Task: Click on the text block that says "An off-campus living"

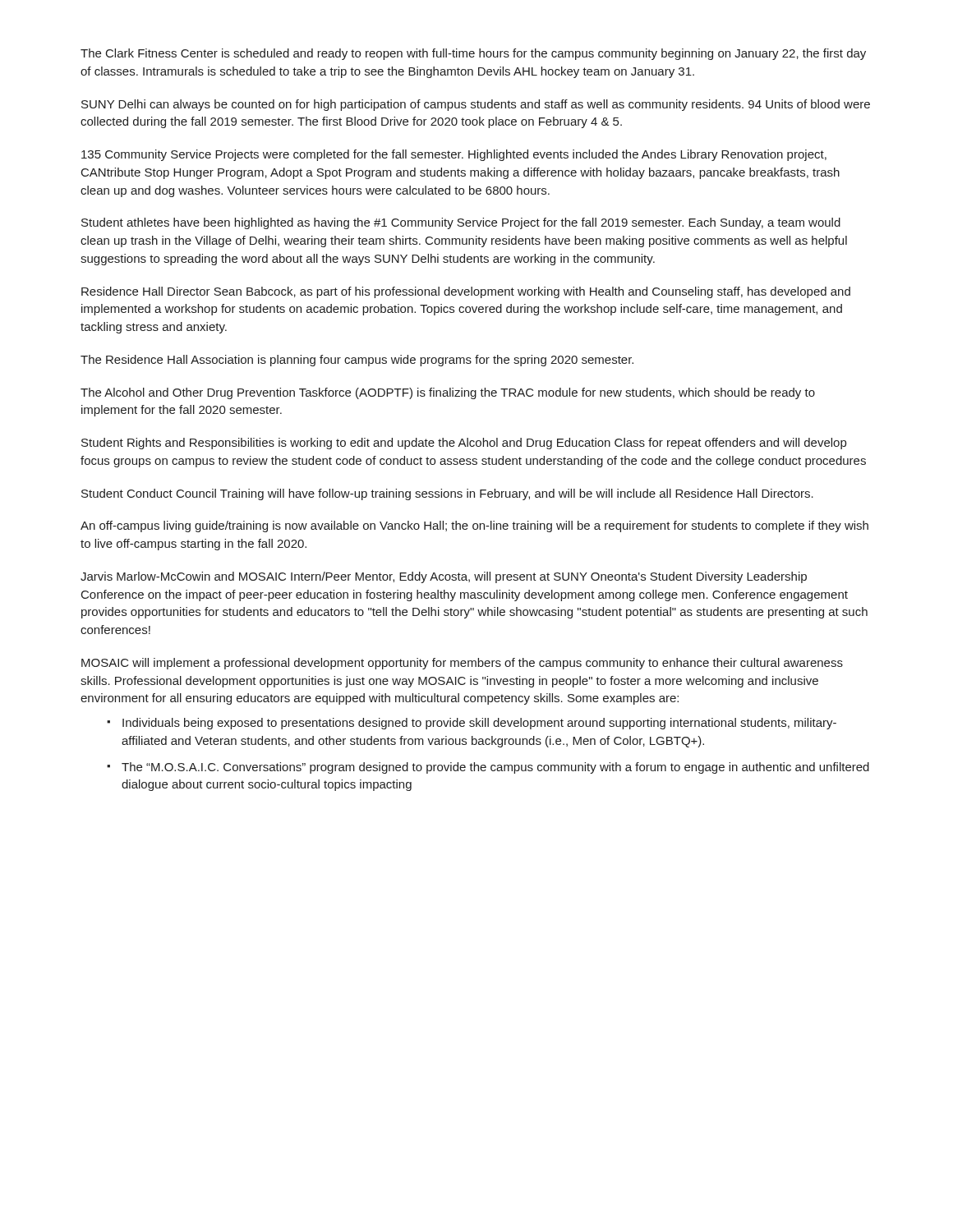Action: click(x=475, y=534)
